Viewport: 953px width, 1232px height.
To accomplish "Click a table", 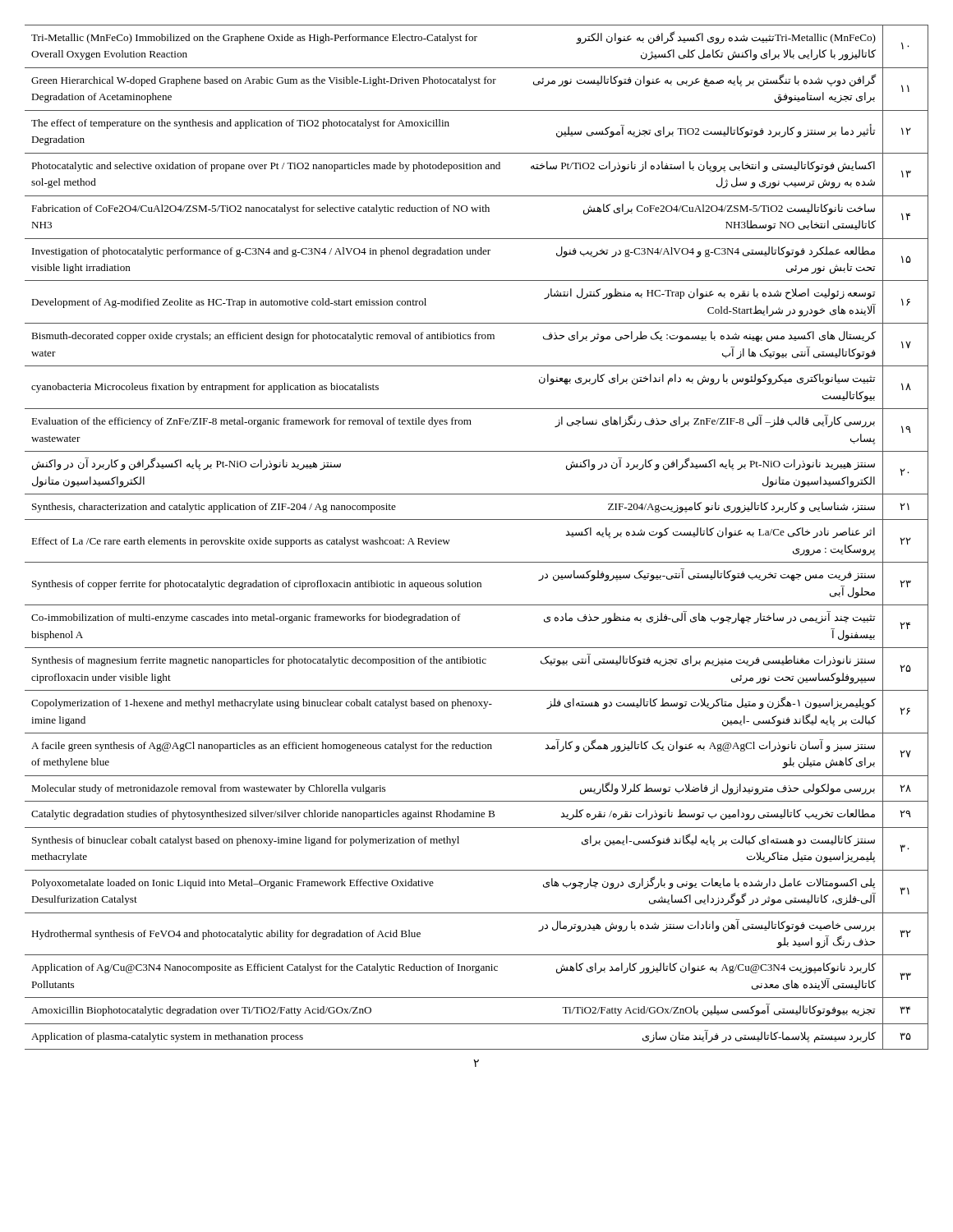I will [476, 537].
